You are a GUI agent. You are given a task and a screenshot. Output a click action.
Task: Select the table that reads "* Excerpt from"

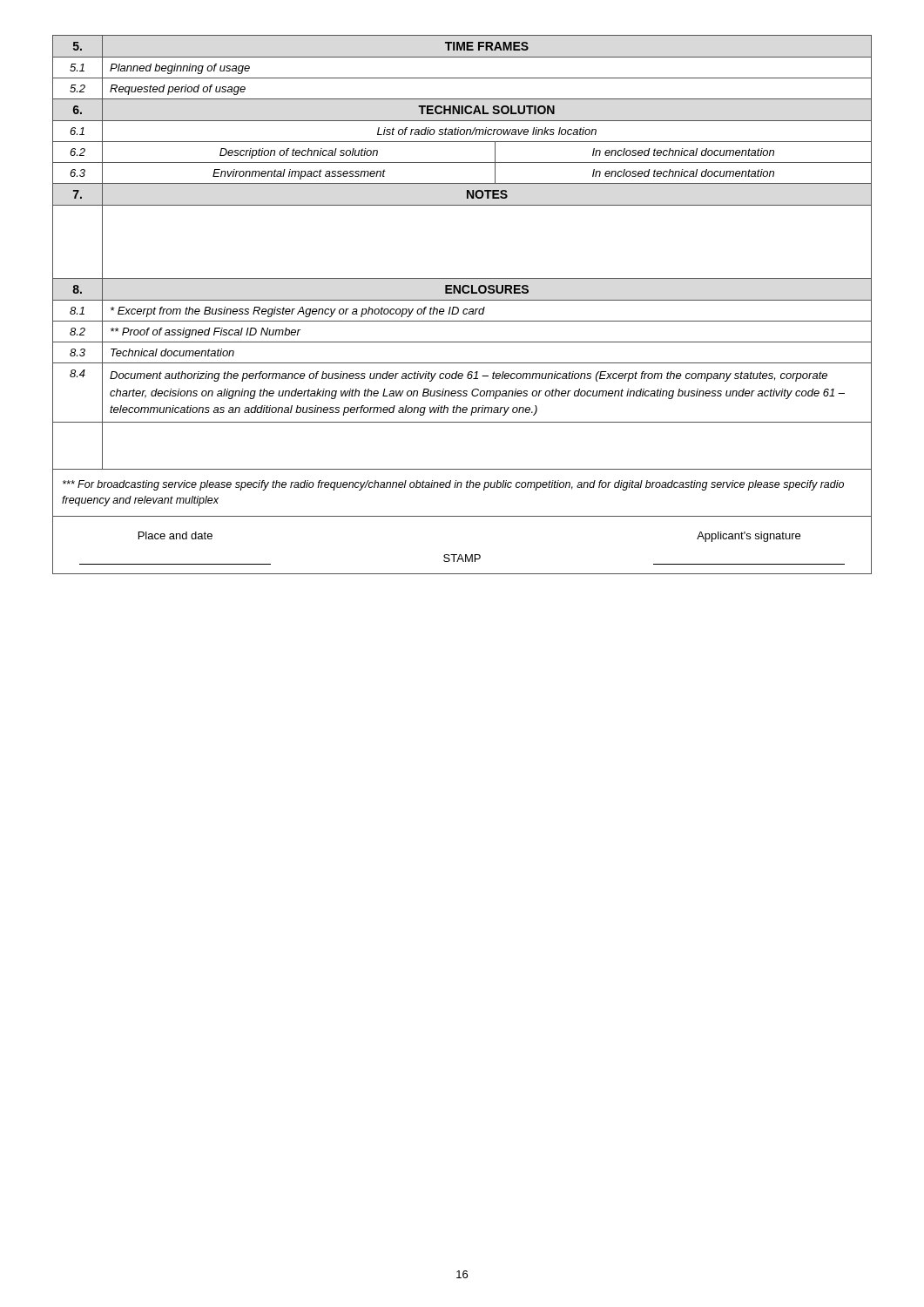coord(462,252)
